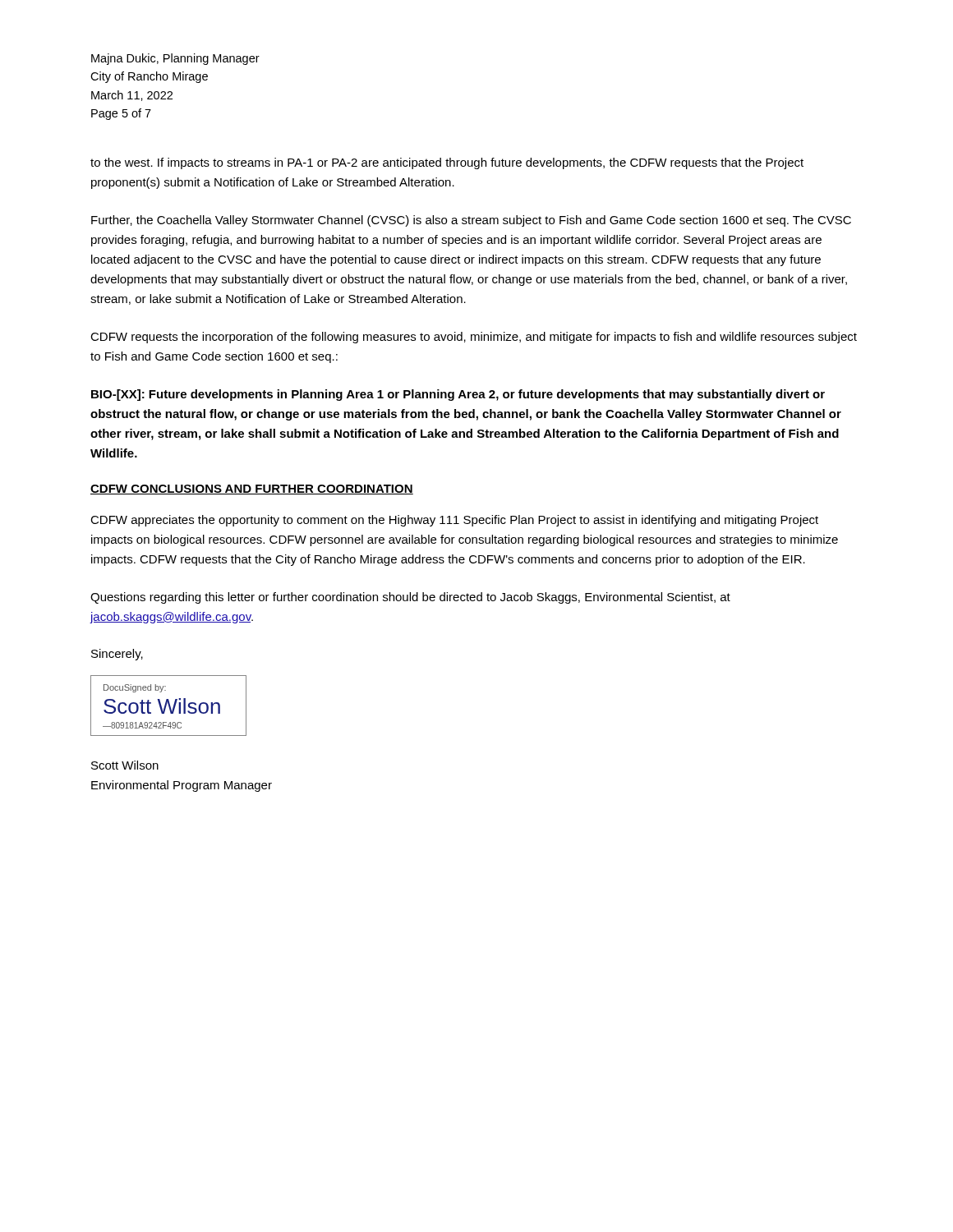Click on the text block that reads "Scott Wilson Environmental"
This screenshot has width=953, height=1232.
(x=181, y=775)
